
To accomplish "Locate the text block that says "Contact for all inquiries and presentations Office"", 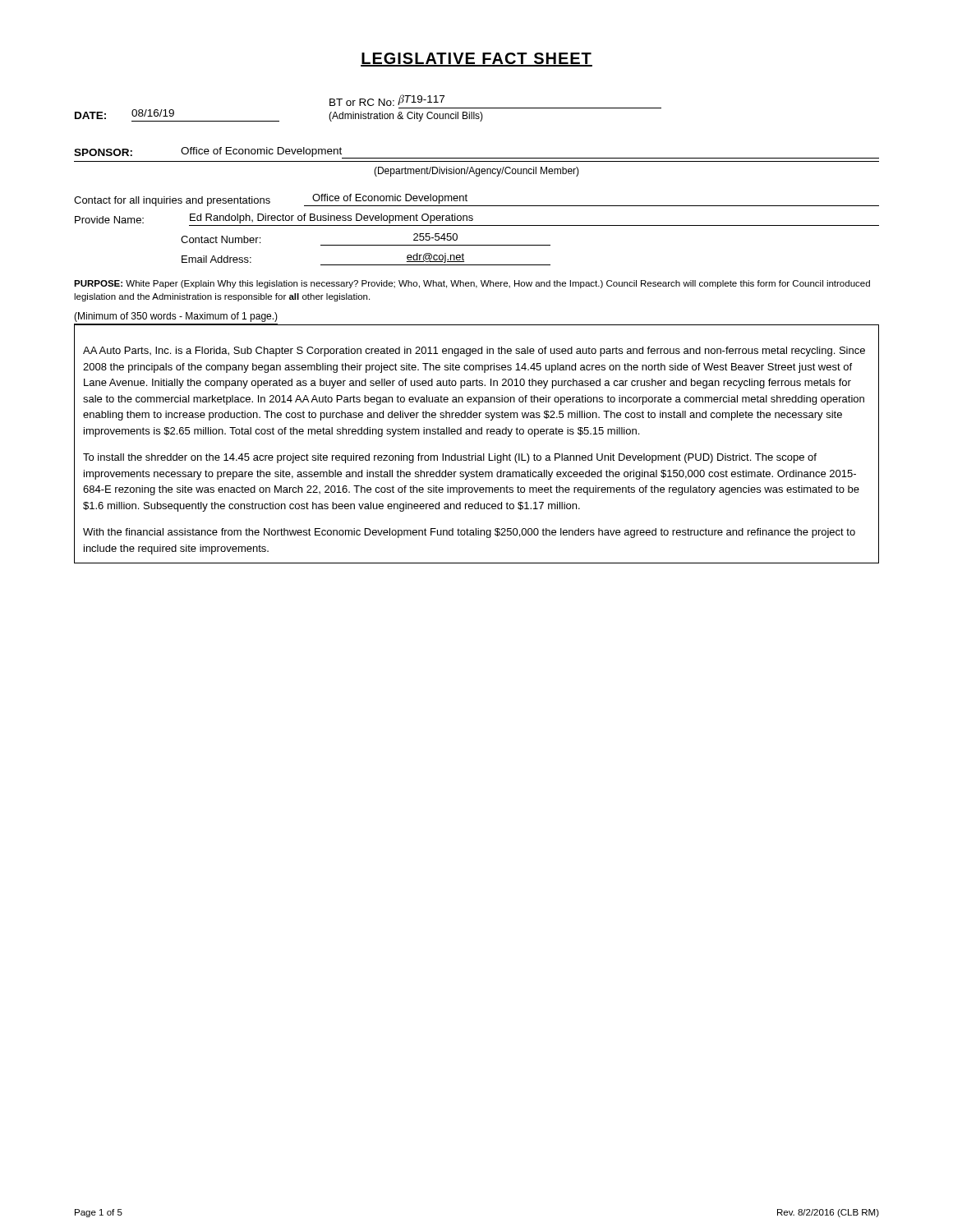I will [x=476, y=228].
